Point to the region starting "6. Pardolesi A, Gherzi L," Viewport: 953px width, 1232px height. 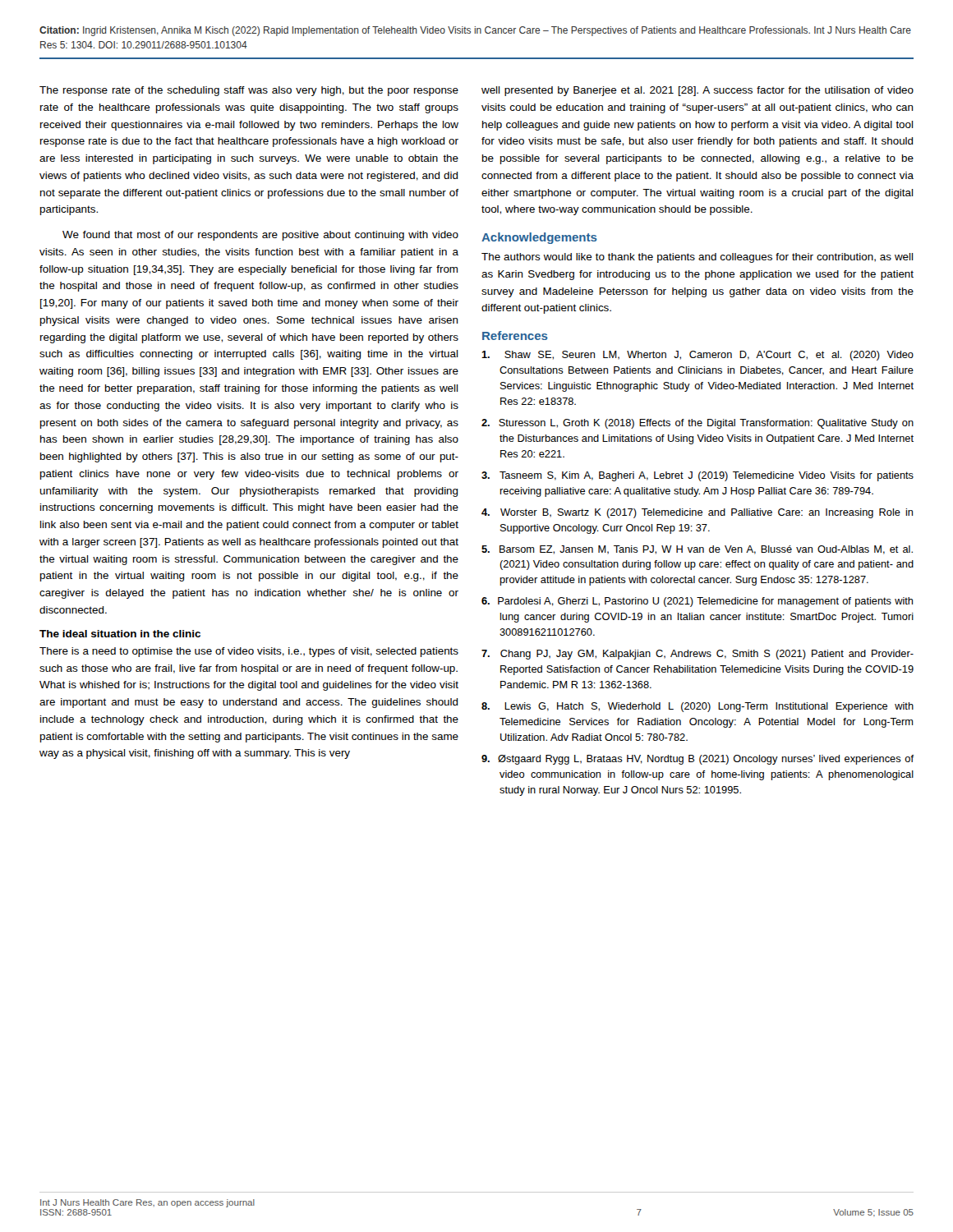click(698, 617)
